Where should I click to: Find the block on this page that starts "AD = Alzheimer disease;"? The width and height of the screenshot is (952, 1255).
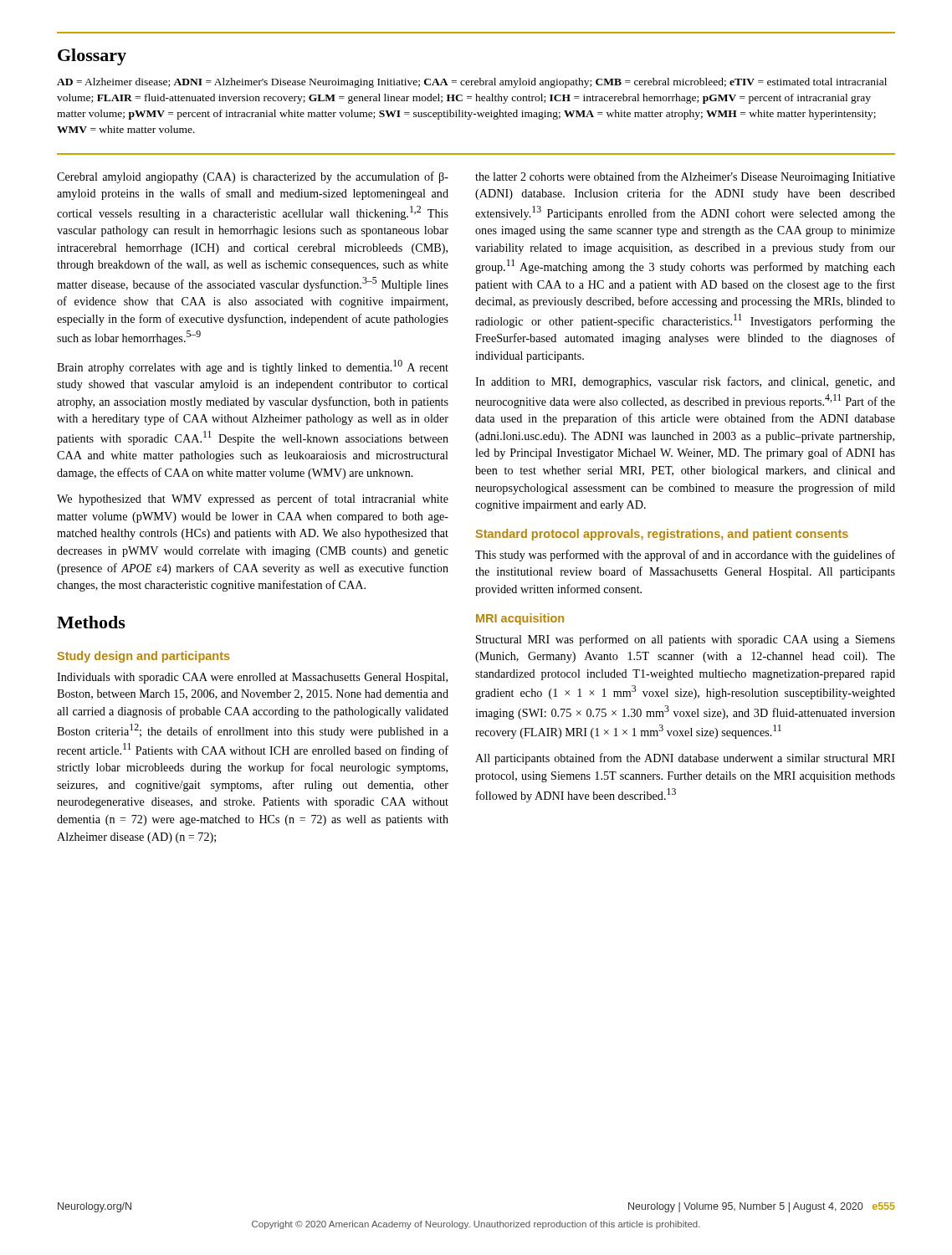tap(472, 105)
